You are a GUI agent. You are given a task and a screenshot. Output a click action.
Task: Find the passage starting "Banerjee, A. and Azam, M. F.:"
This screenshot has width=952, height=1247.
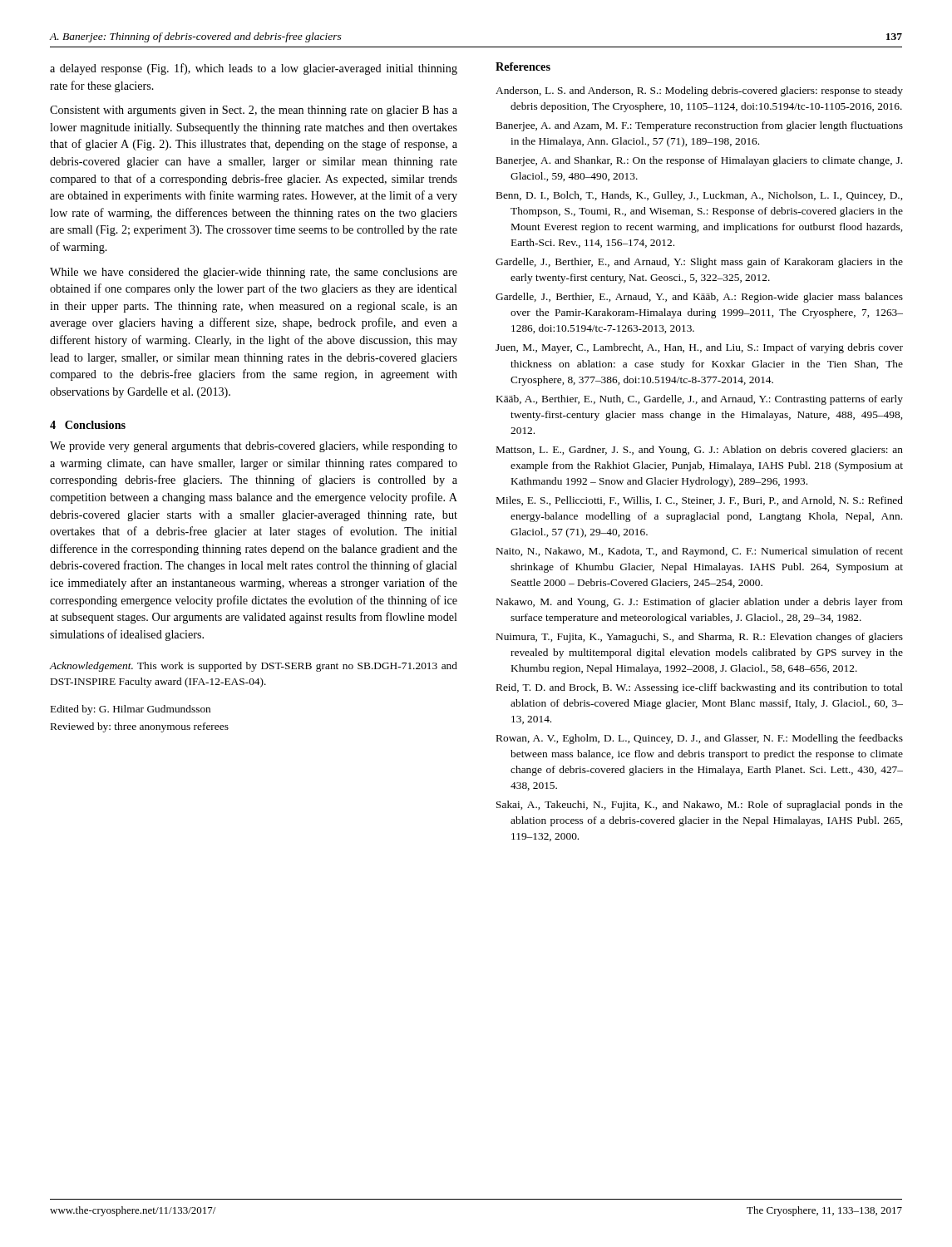(699, 133)
